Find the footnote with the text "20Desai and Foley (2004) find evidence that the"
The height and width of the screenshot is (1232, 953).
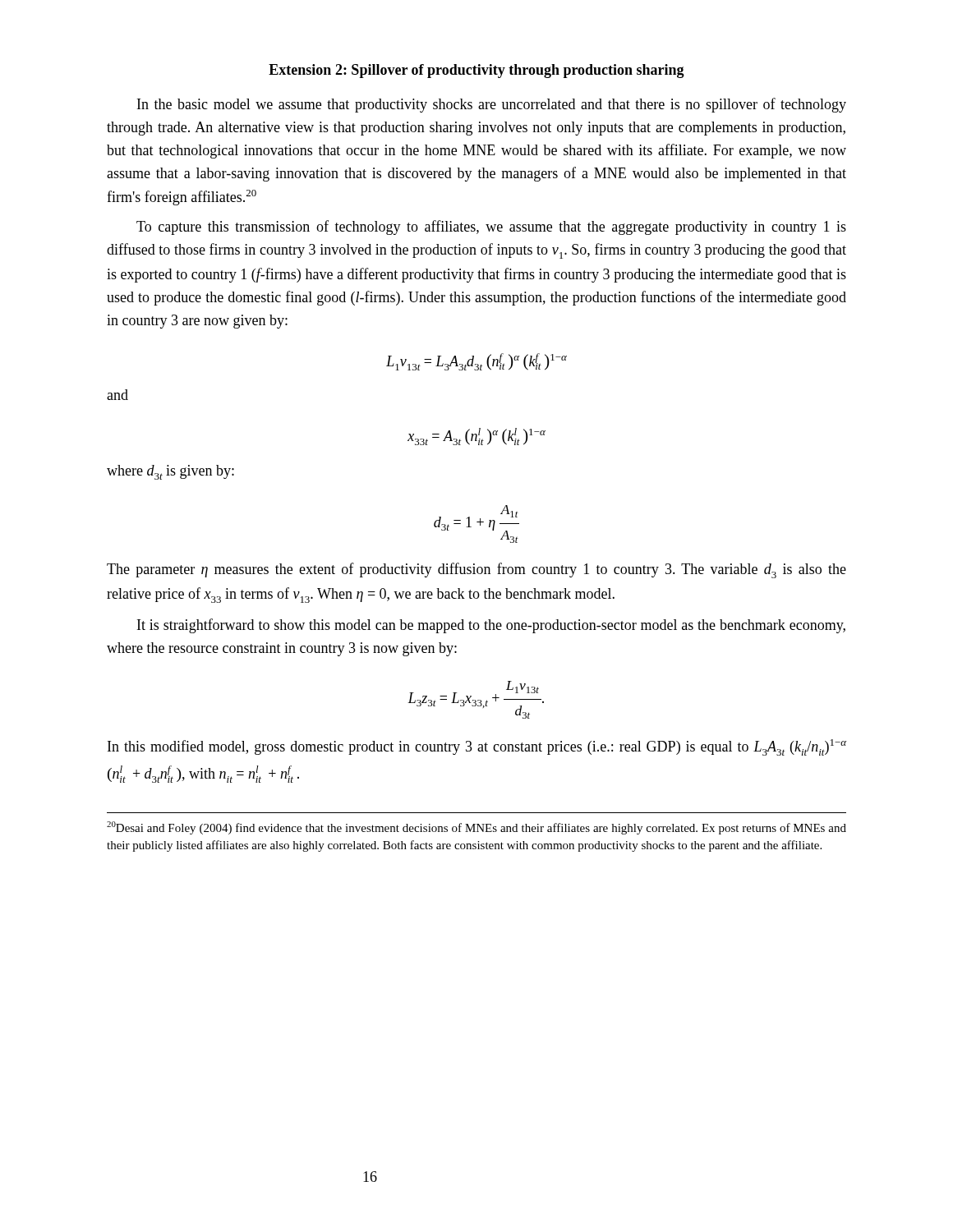(476, 835)
